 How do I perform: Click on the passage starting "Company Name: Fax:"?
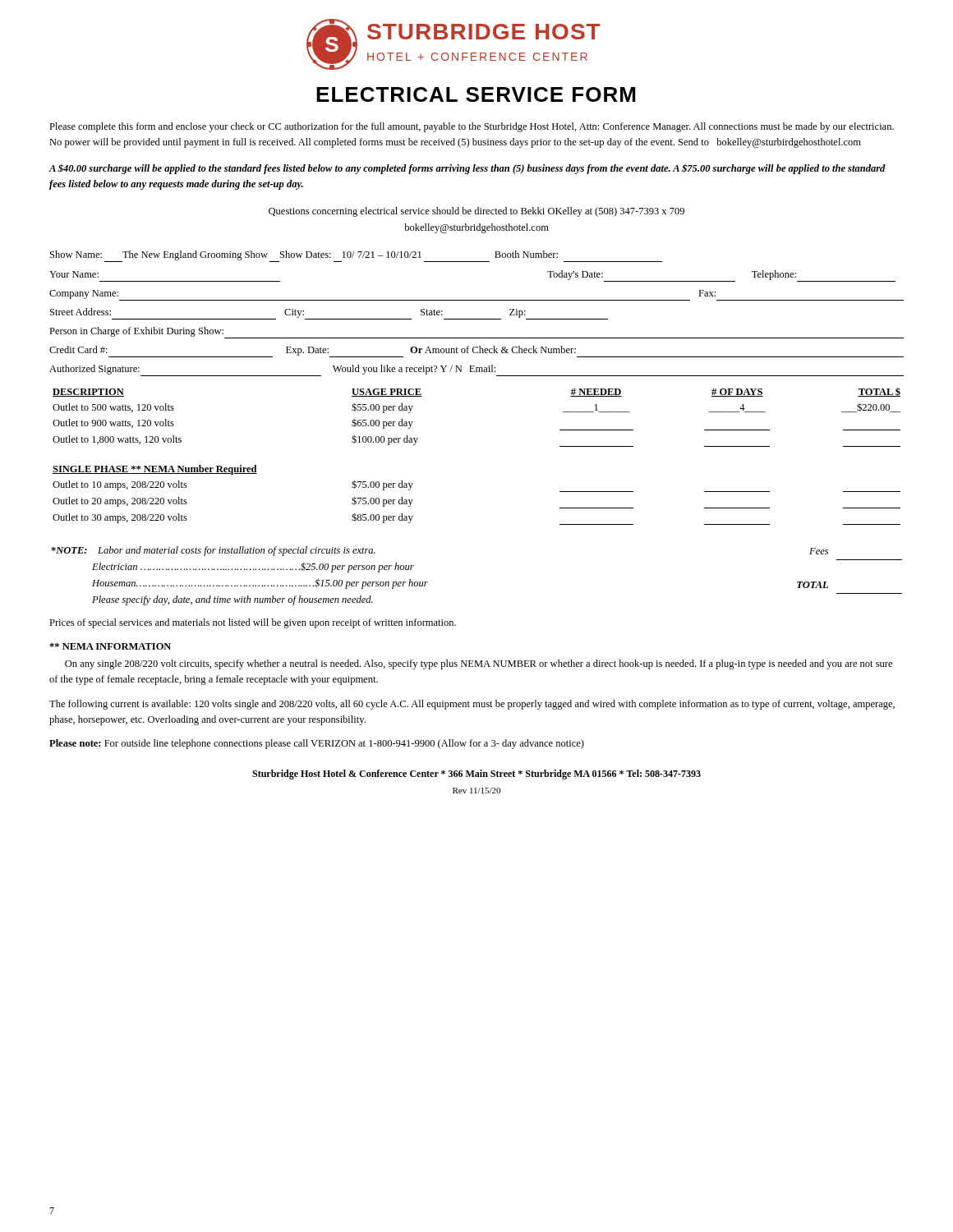(476, 294)
